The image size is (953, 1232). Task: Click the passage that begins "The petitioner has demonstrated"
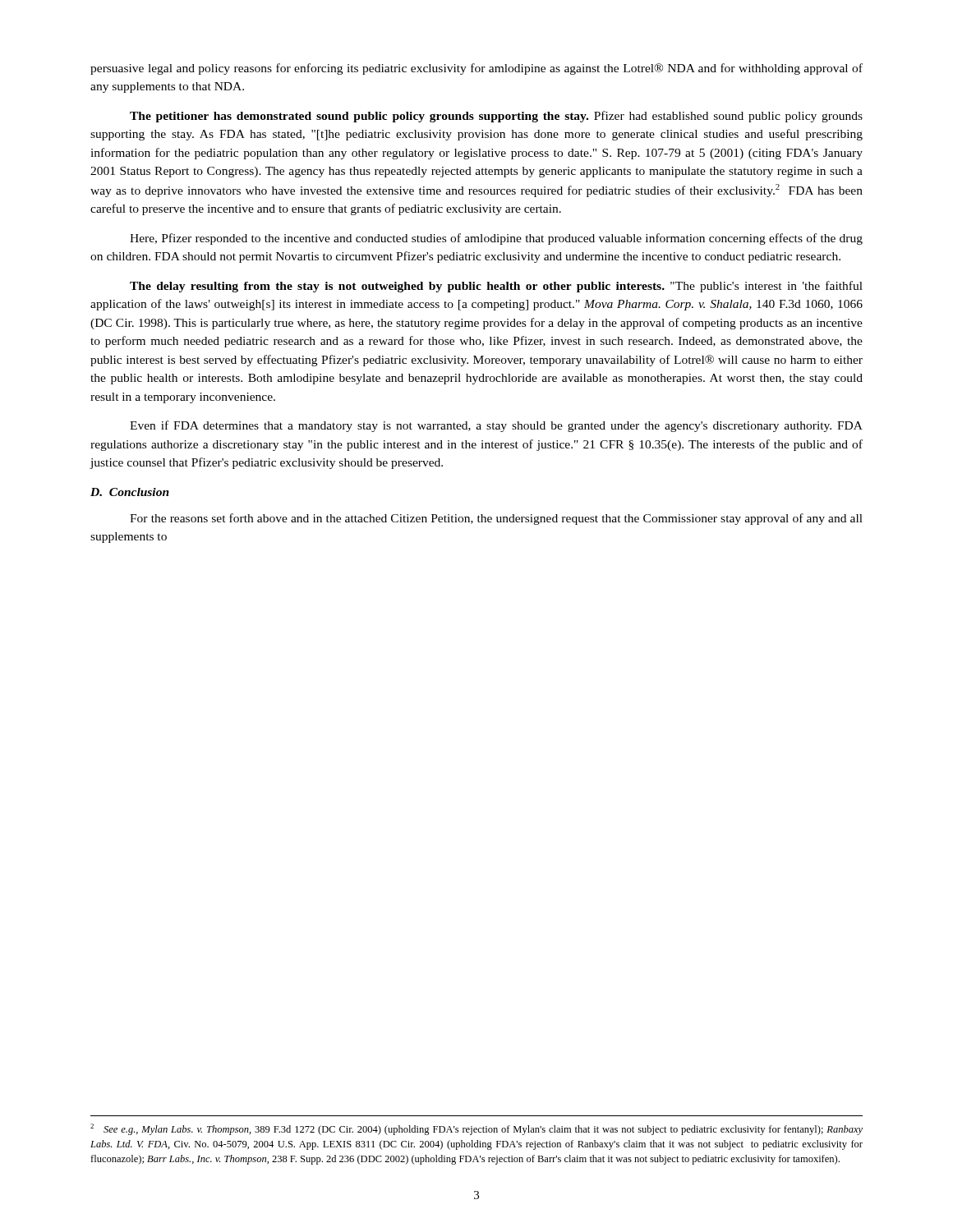tap(476, 163)
